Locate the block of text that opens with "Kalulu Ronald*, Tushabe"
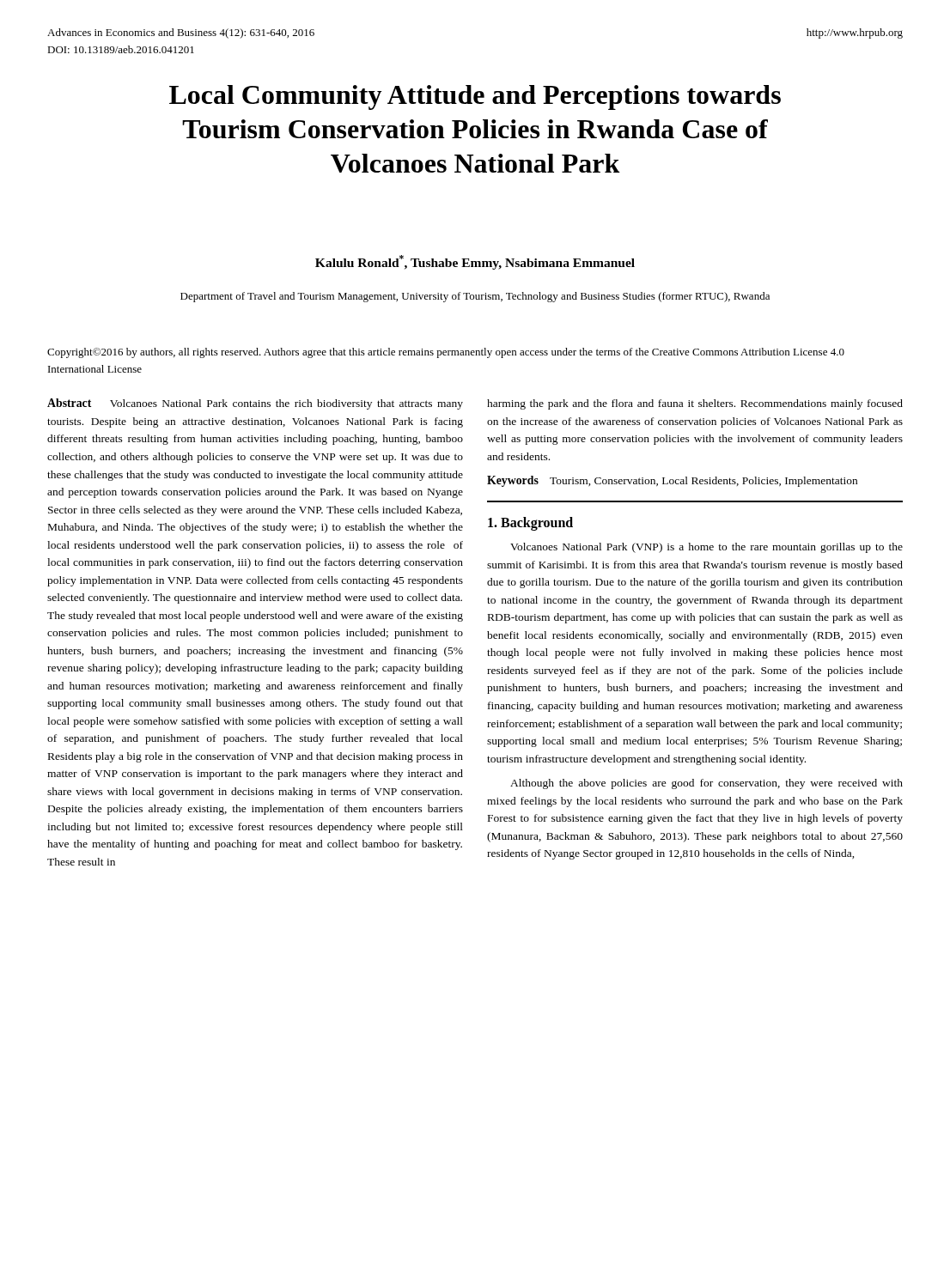This screenshot has height=1288, width=950. tap(475, 262)
